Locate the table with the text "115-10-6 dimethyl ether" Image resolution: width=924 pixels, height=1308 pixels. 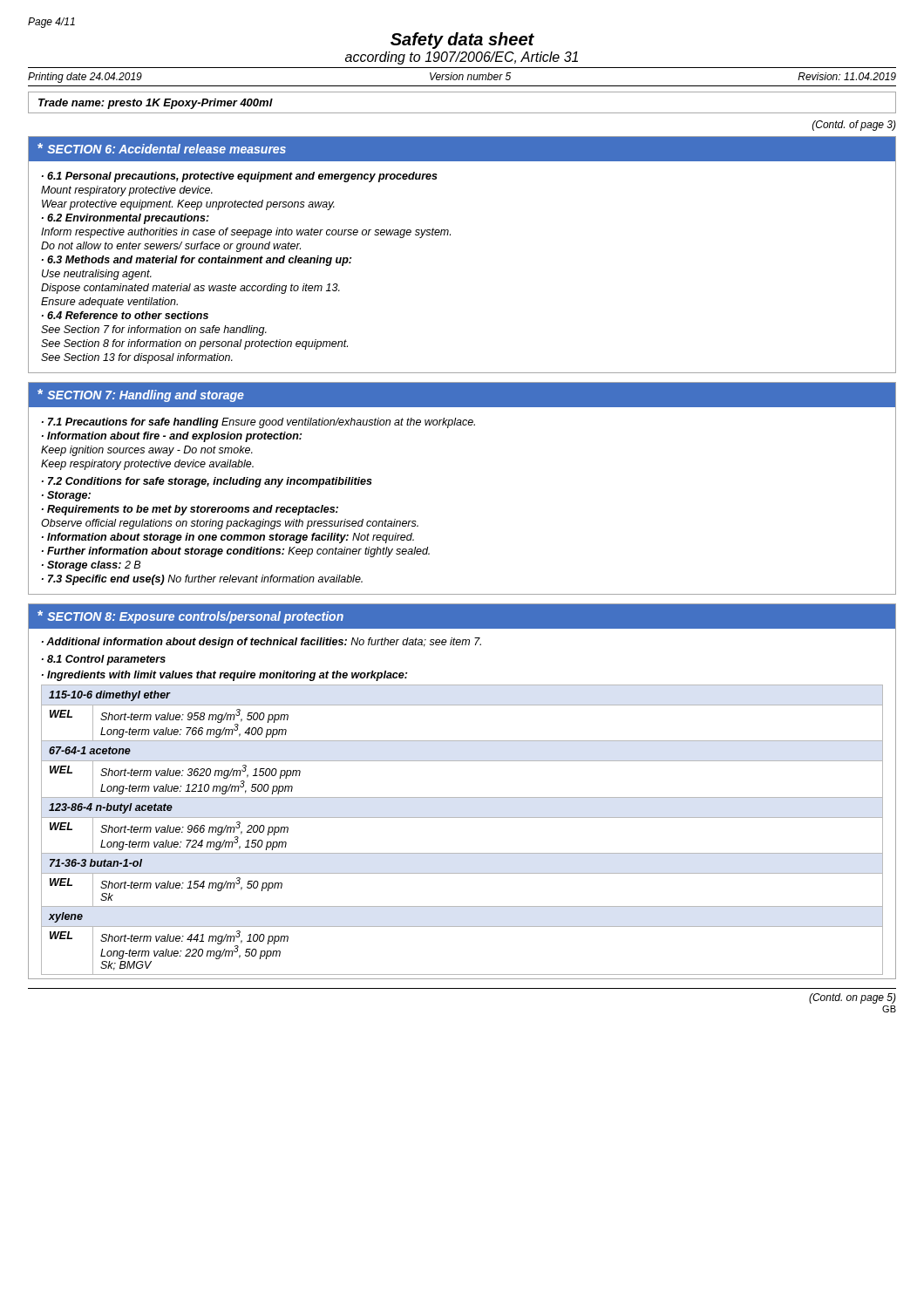[x=462, y=830]
